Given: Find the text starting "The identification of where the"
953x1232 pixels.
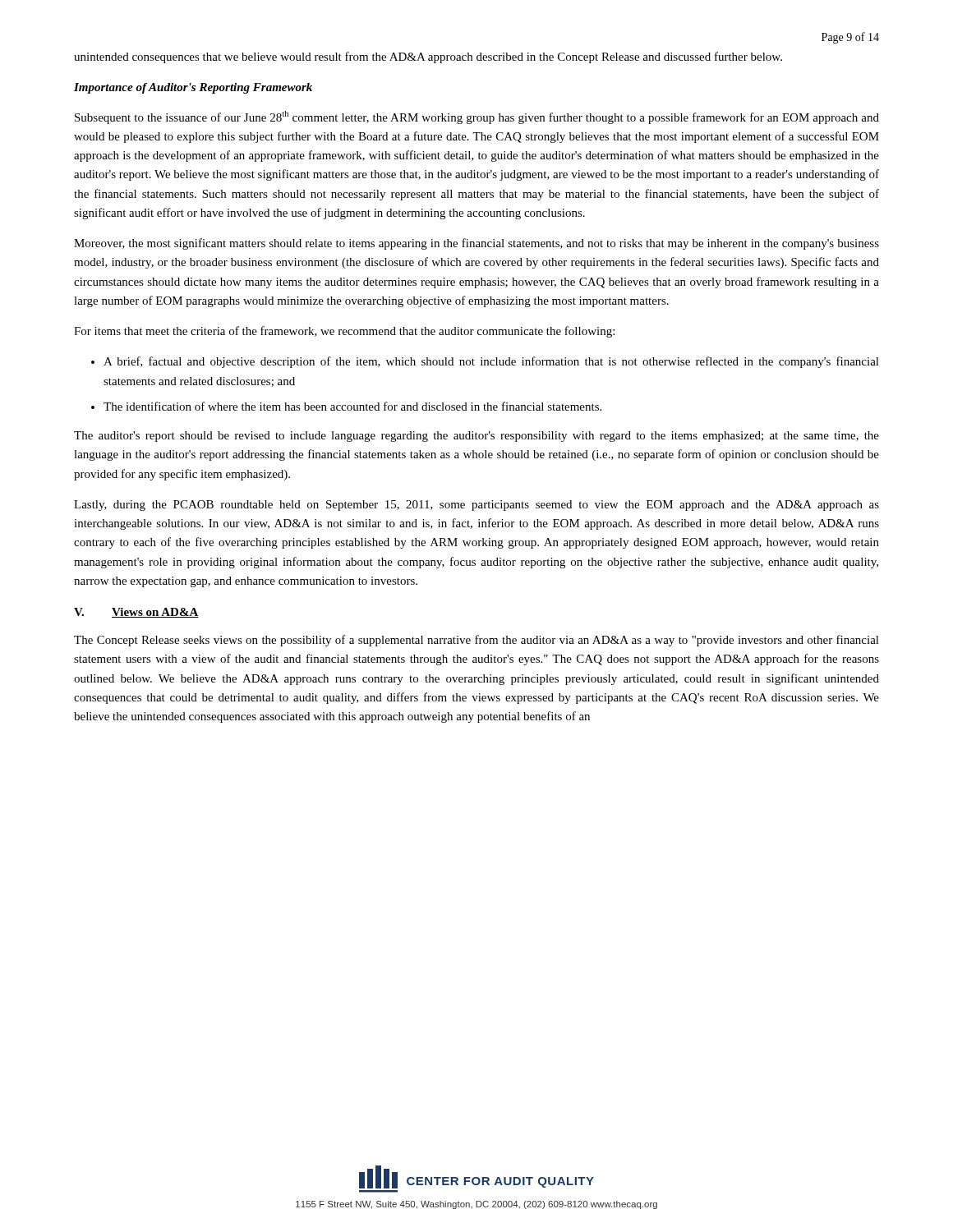Looking at the screenshot, I should pos(353,406).
